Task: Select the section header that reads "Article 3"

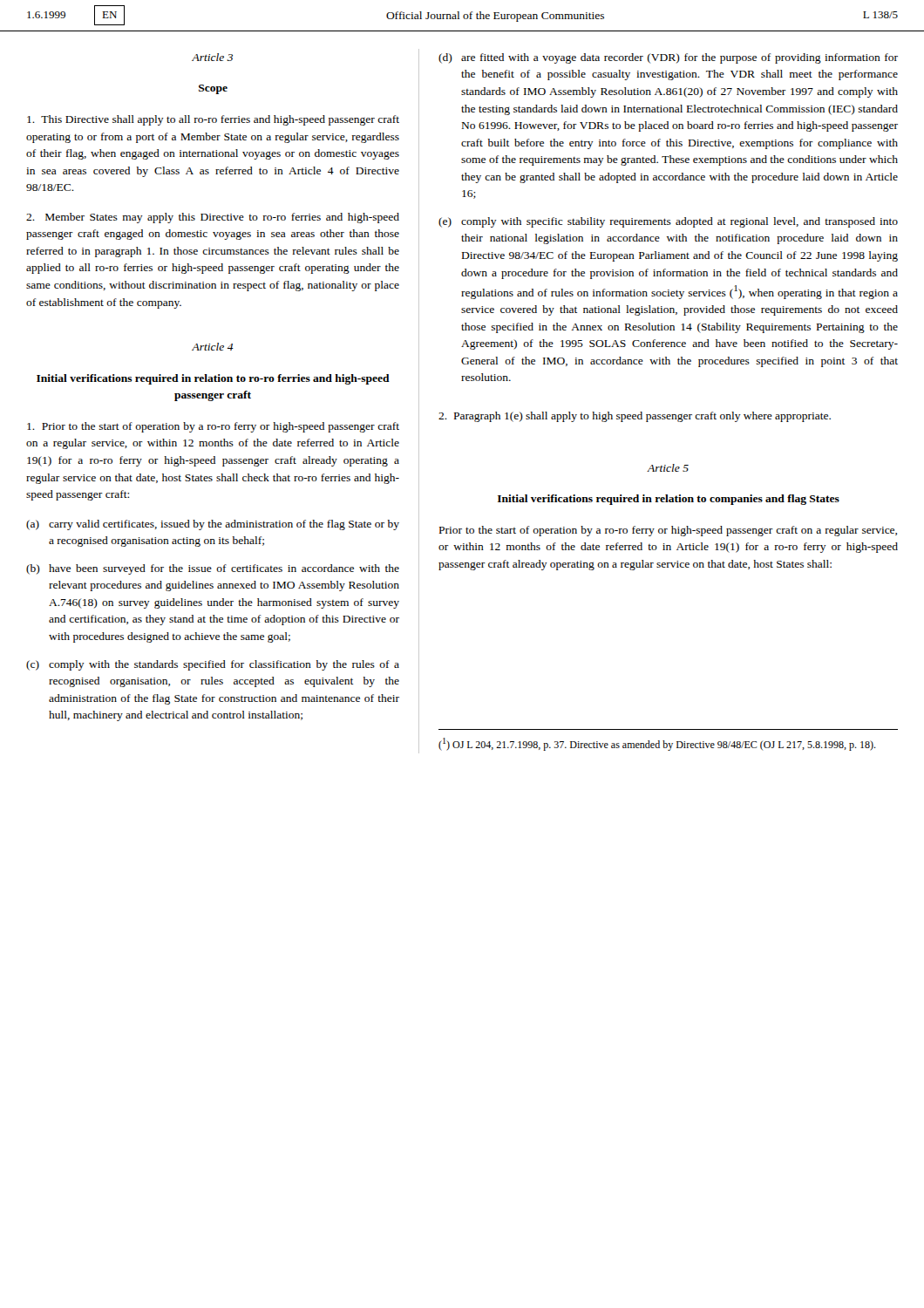Action: pyautogui.click(x=213, y=57)
